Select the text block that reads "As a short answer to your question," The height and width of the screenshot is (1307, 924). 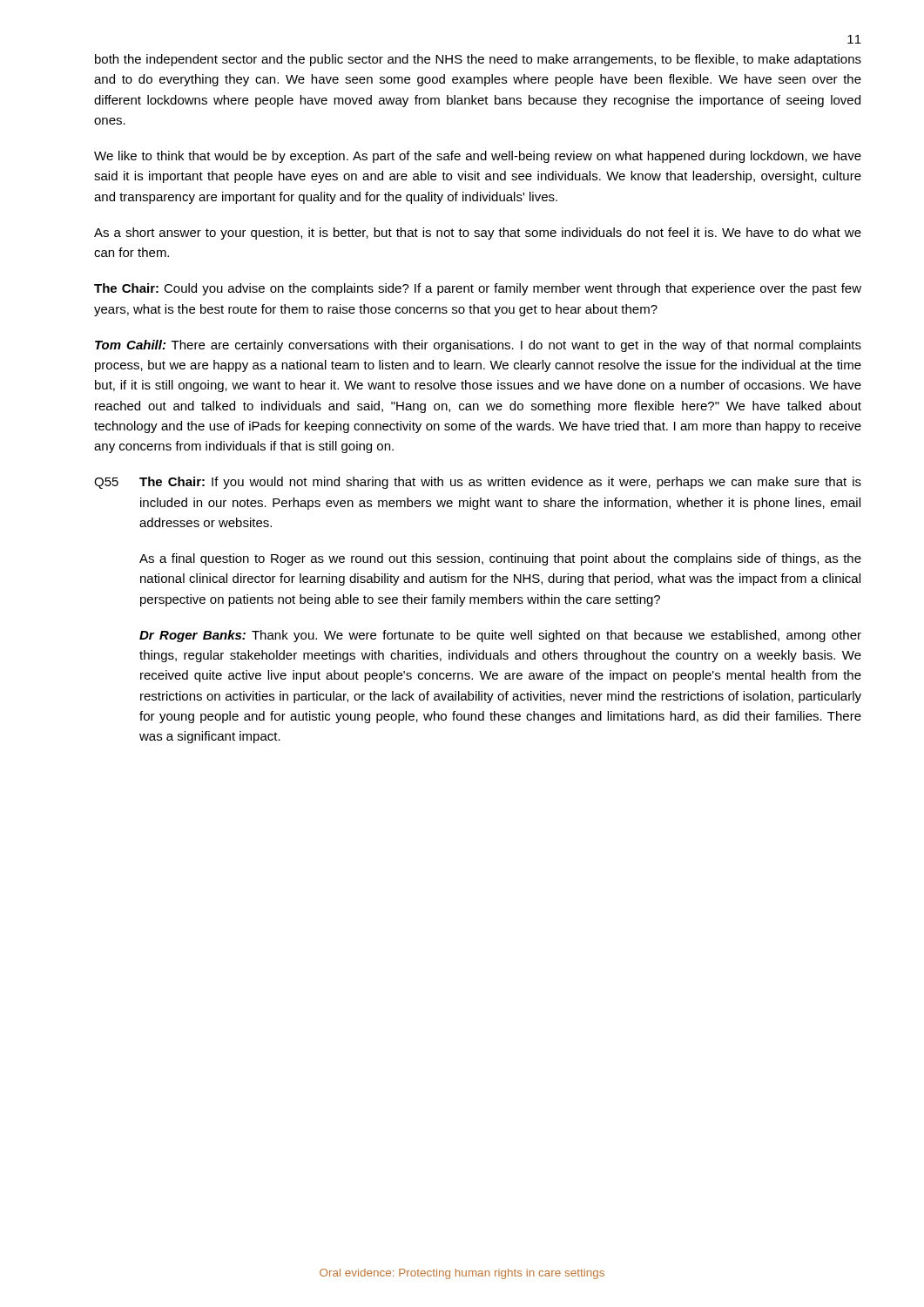coord(478,242)
